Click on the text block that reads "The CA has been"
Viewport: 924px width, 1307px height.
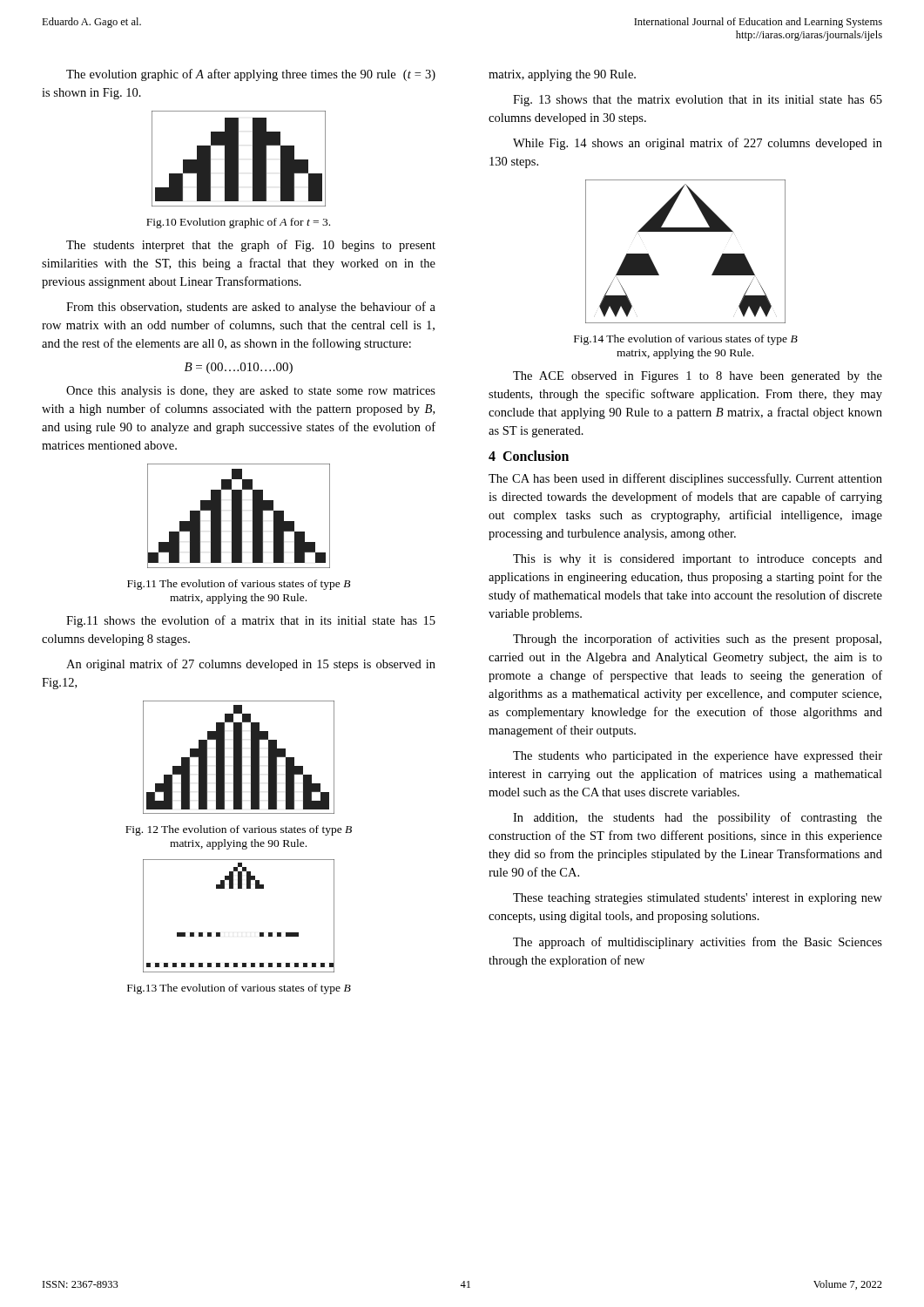[685, 720]
